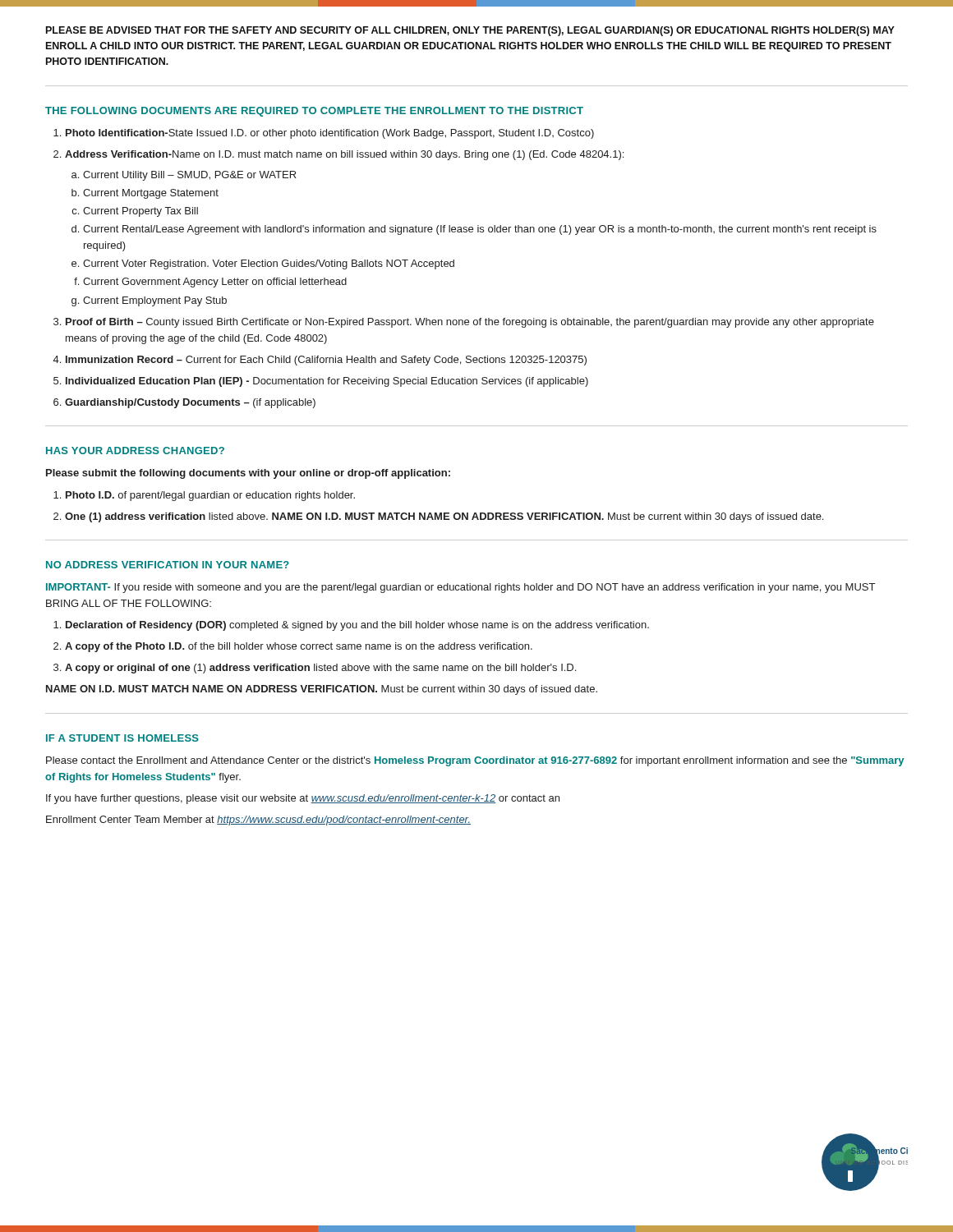Find the list item that reads "Guardianship/Custody Documents – (if applicable)"
Viewport: 953px width, 1232px height.
click(190, 402)
